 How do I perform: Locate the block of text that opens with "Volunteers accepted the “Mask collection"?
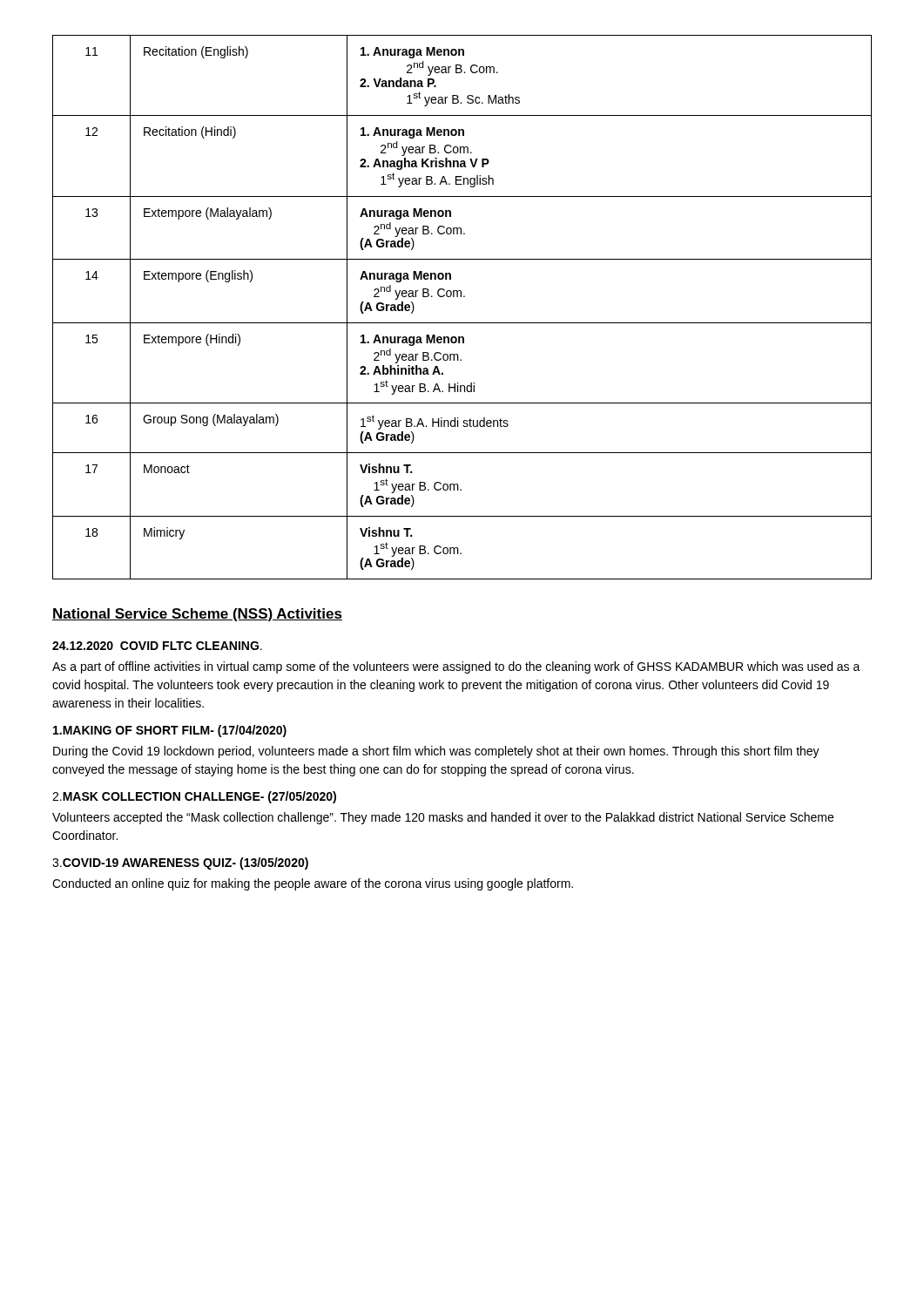point(443,827)
